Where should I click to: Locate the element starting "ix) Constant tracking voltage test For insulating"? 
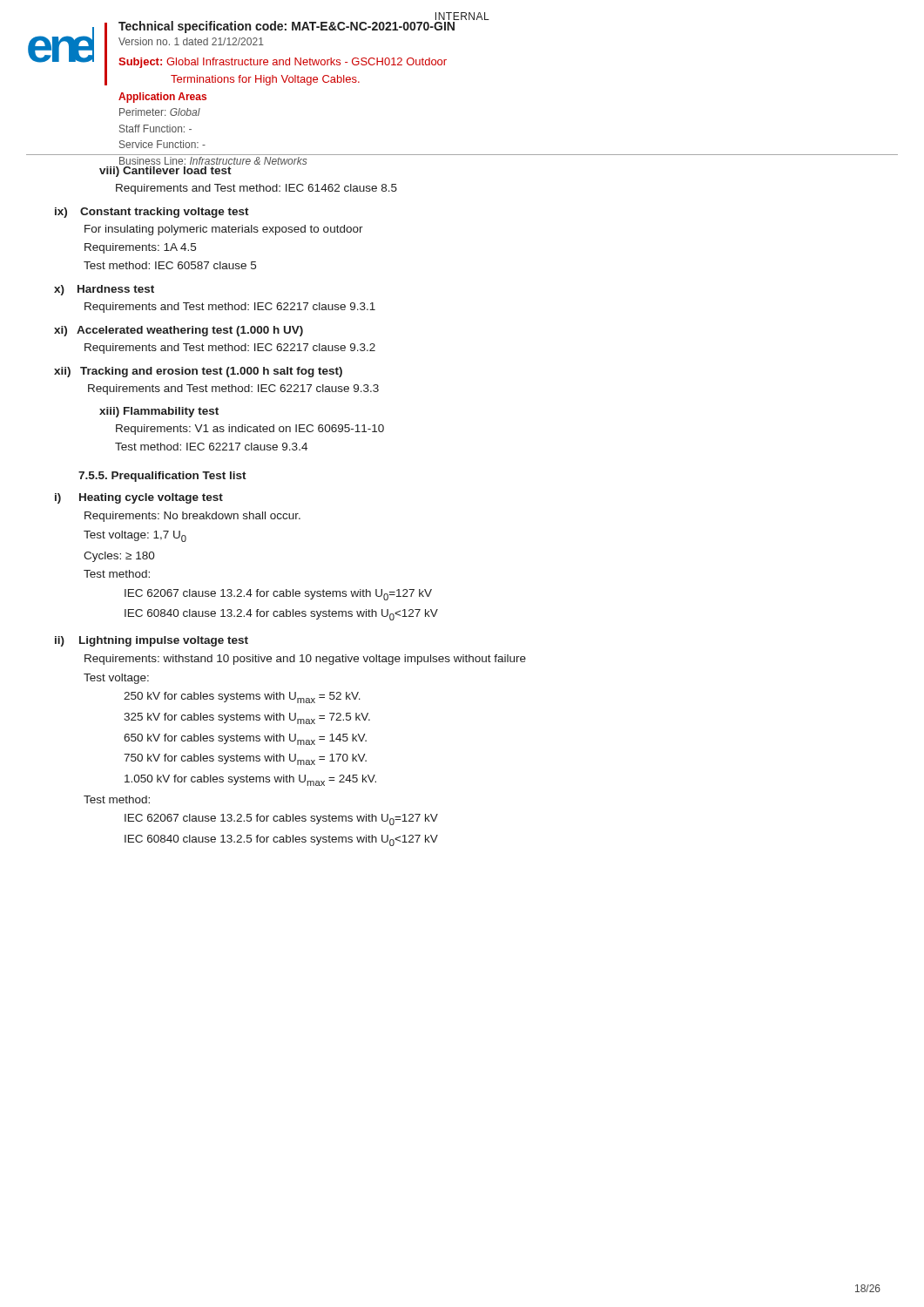coord(152,213)
